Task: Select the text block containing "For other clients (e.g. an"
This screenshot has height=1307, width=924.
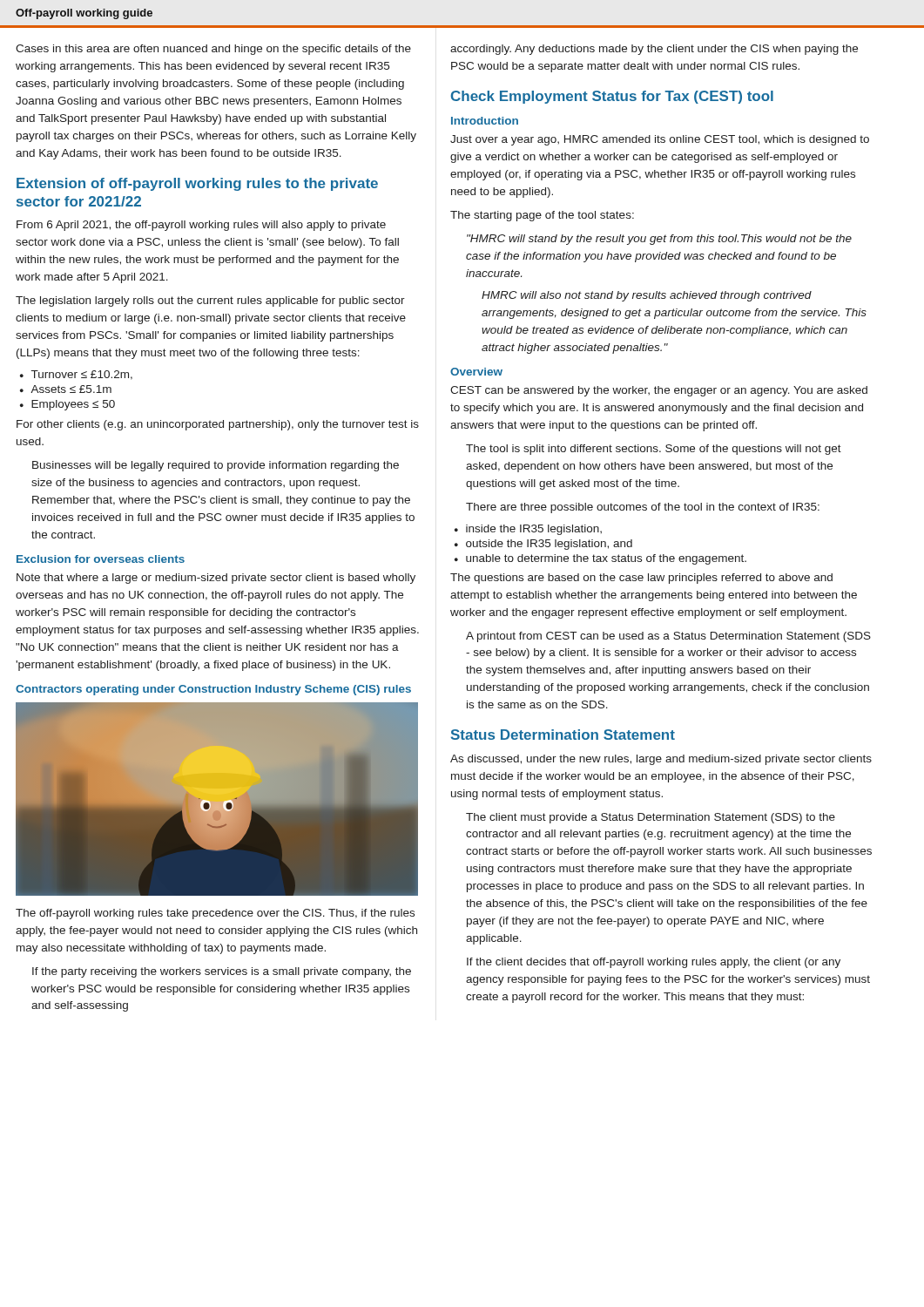Action: pyautogui.click(x=218, y=480)
